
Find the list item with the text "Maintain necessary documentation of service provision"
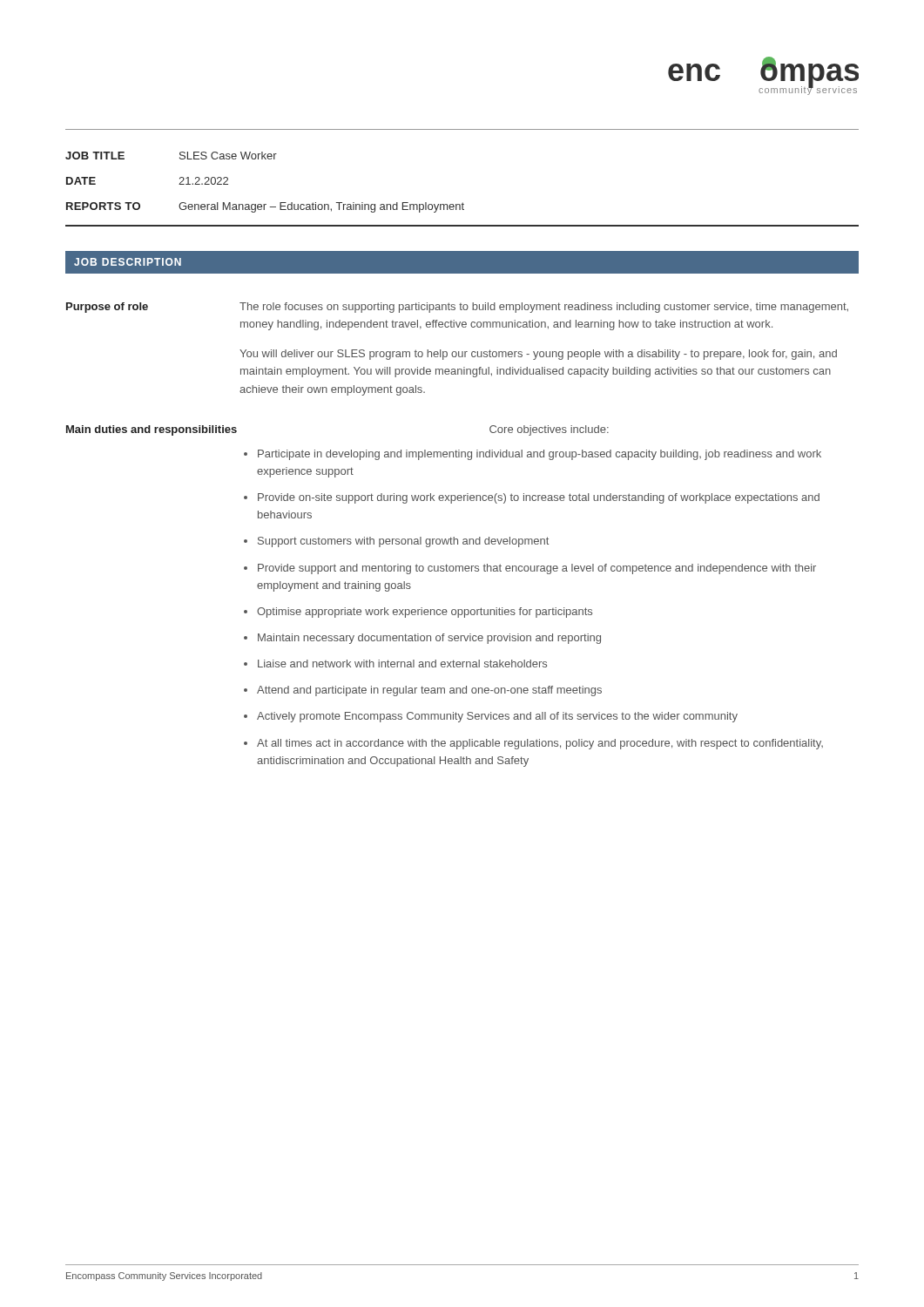[429, 637]
